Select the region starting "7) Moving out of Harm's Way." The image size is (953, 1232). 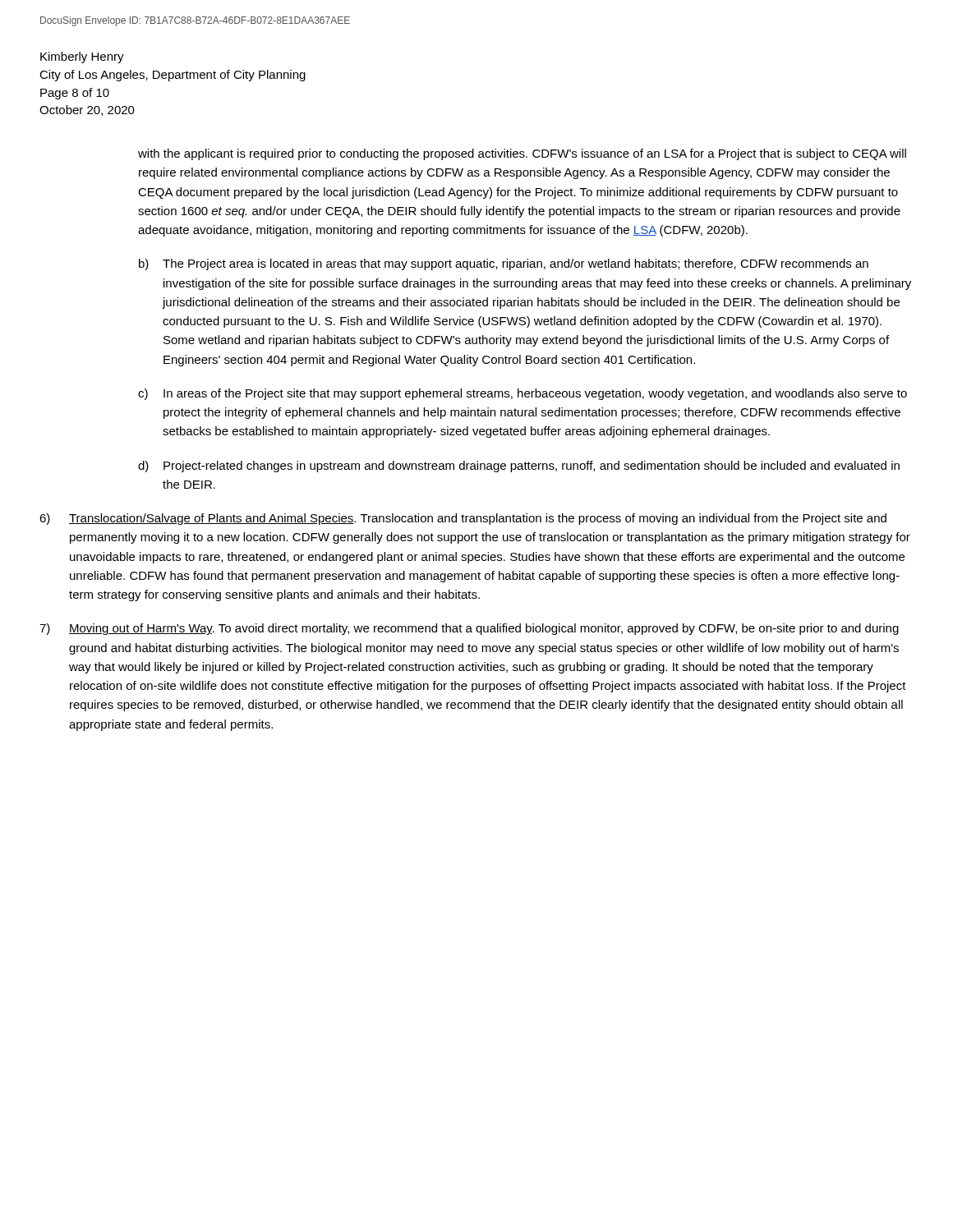pos(476,676)
